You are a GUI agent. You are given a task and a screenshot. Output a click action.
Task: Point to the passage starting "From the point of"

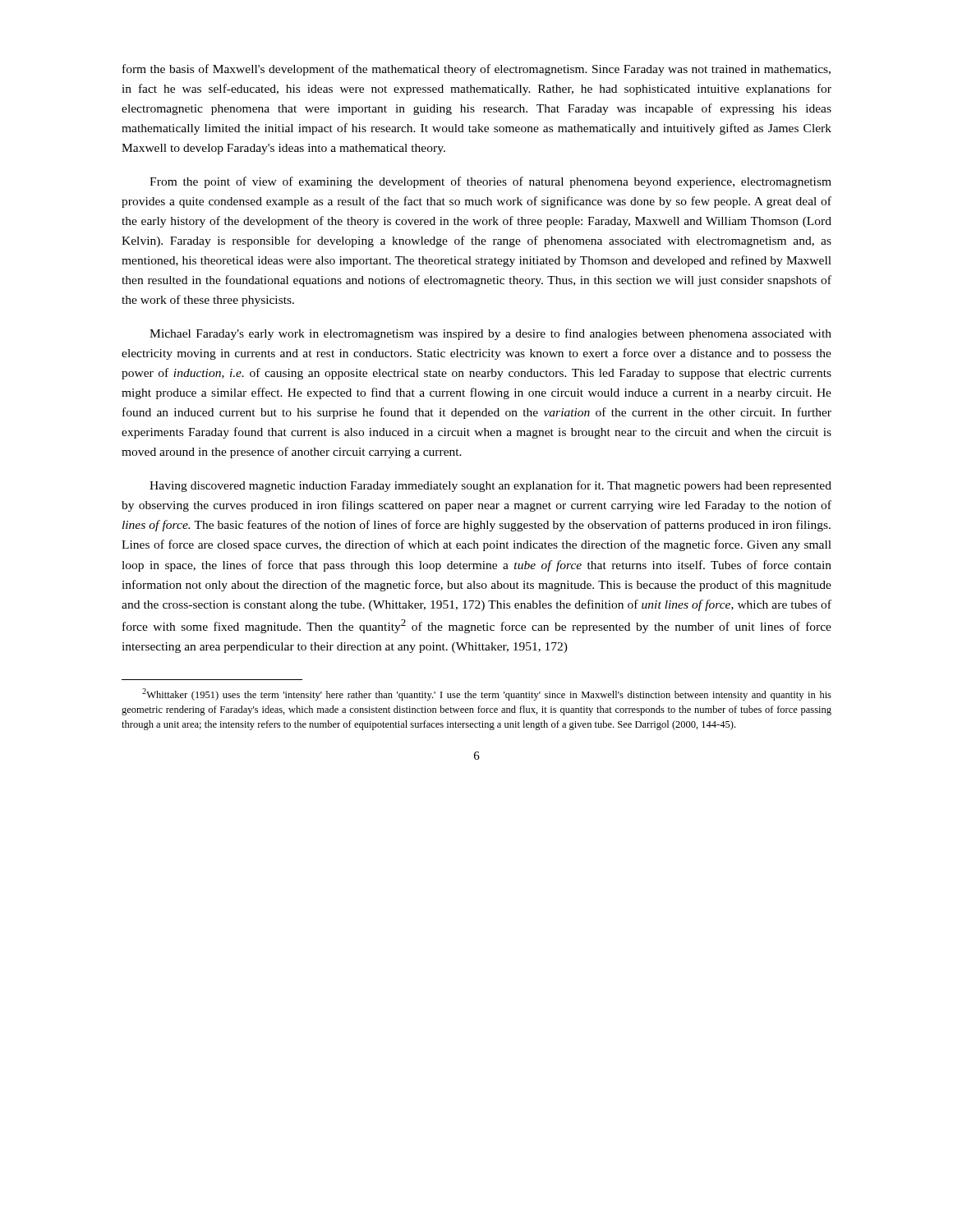[476, 241]
